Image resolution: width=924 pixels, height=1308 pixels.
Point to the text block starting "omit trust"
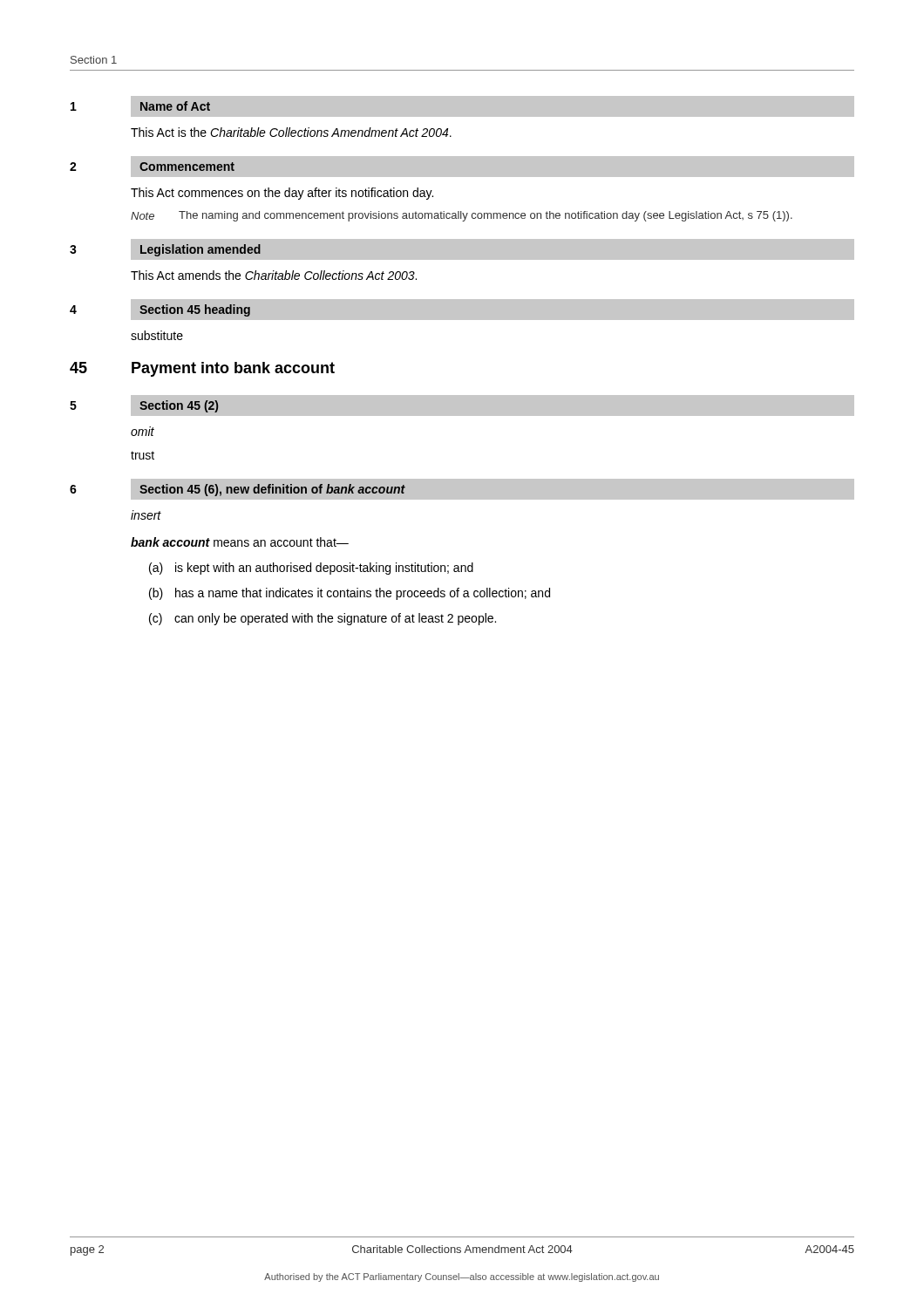tap(143, 431)
